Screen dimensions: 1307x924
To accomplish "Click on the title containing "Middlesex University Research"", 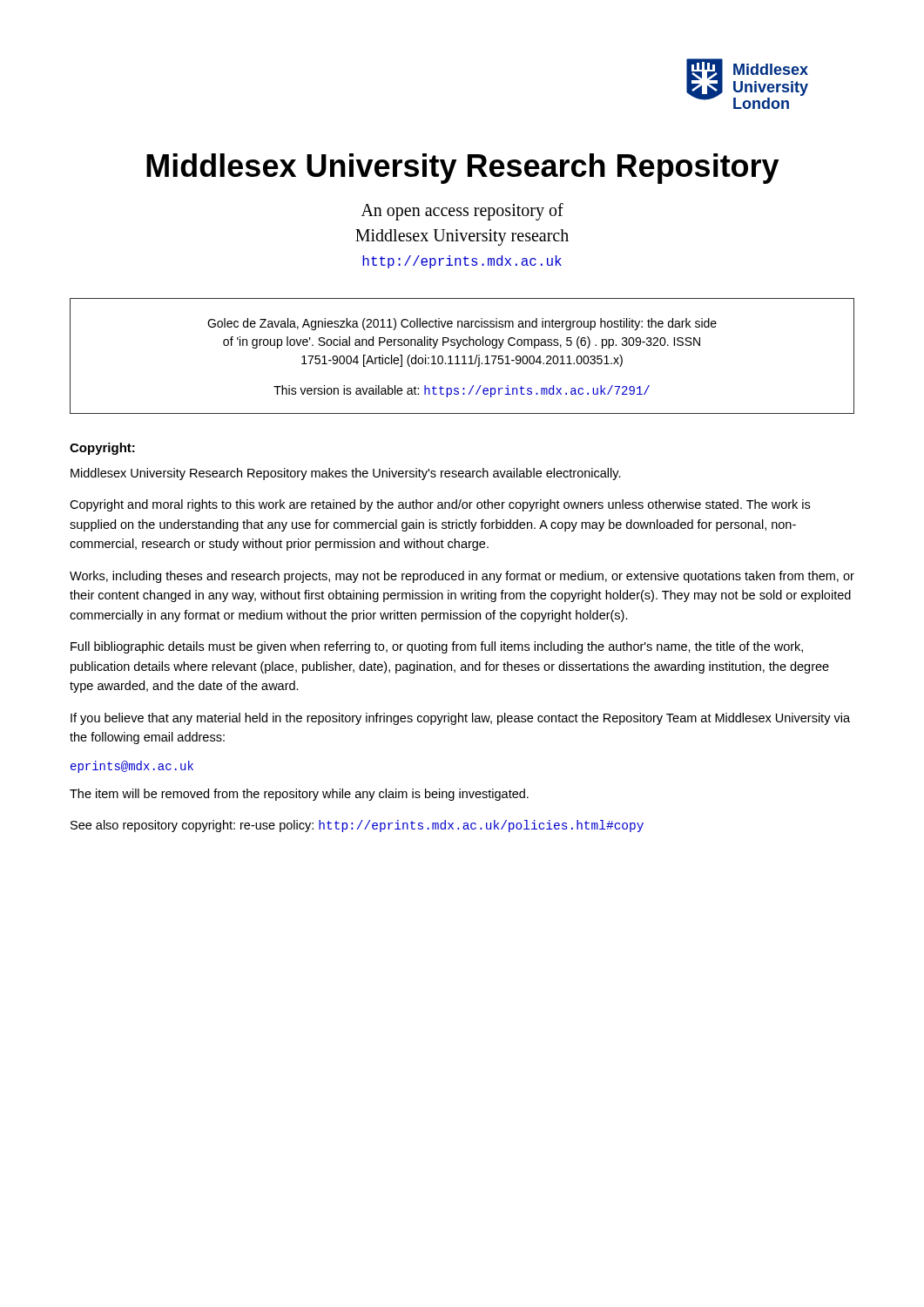I will point(462,166).
